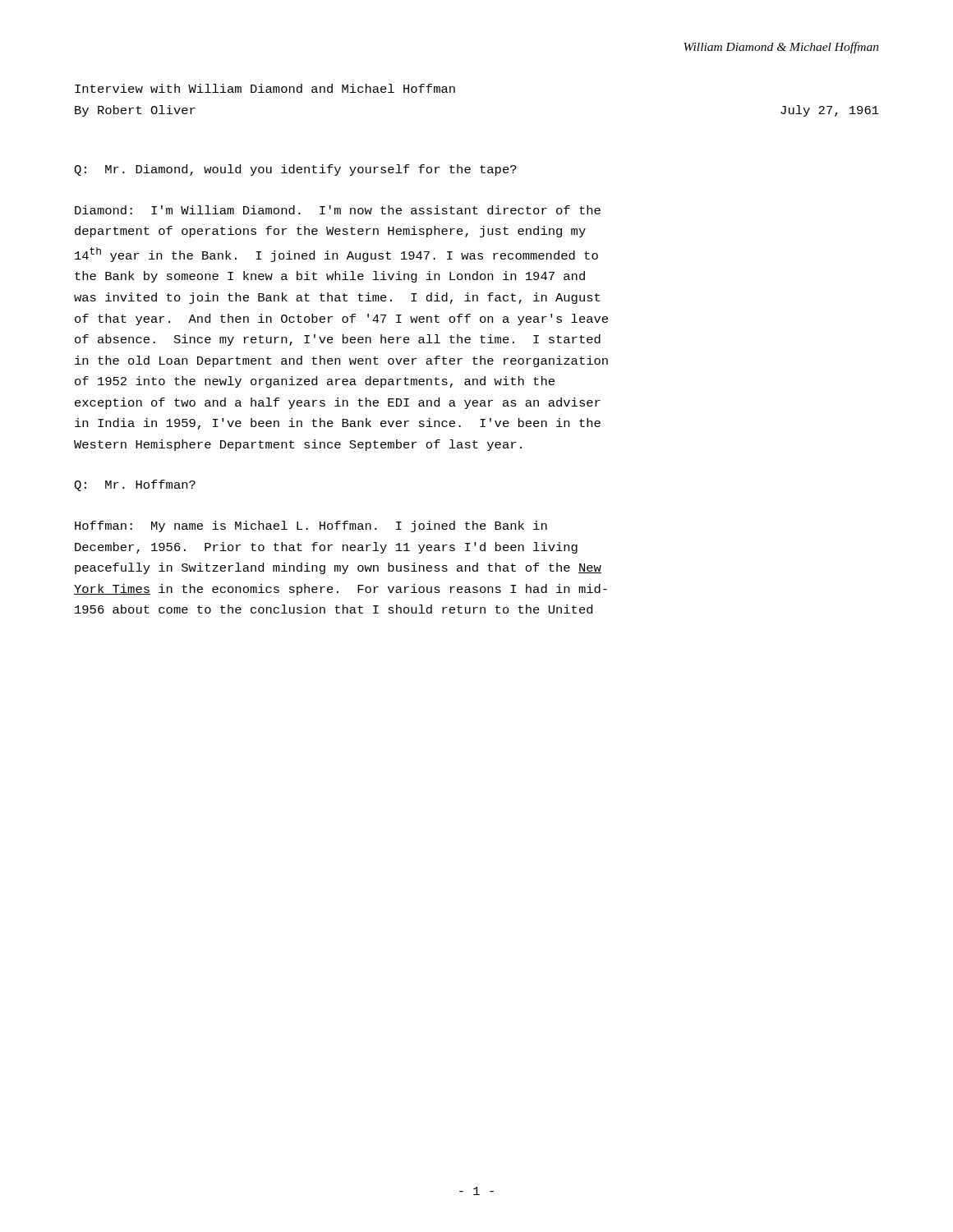Click on the text block containing "Q: Mr. Diamond, would you identify"
Image resolution: width=953 pixels, height=1232 pixels.
coord(296,170)
